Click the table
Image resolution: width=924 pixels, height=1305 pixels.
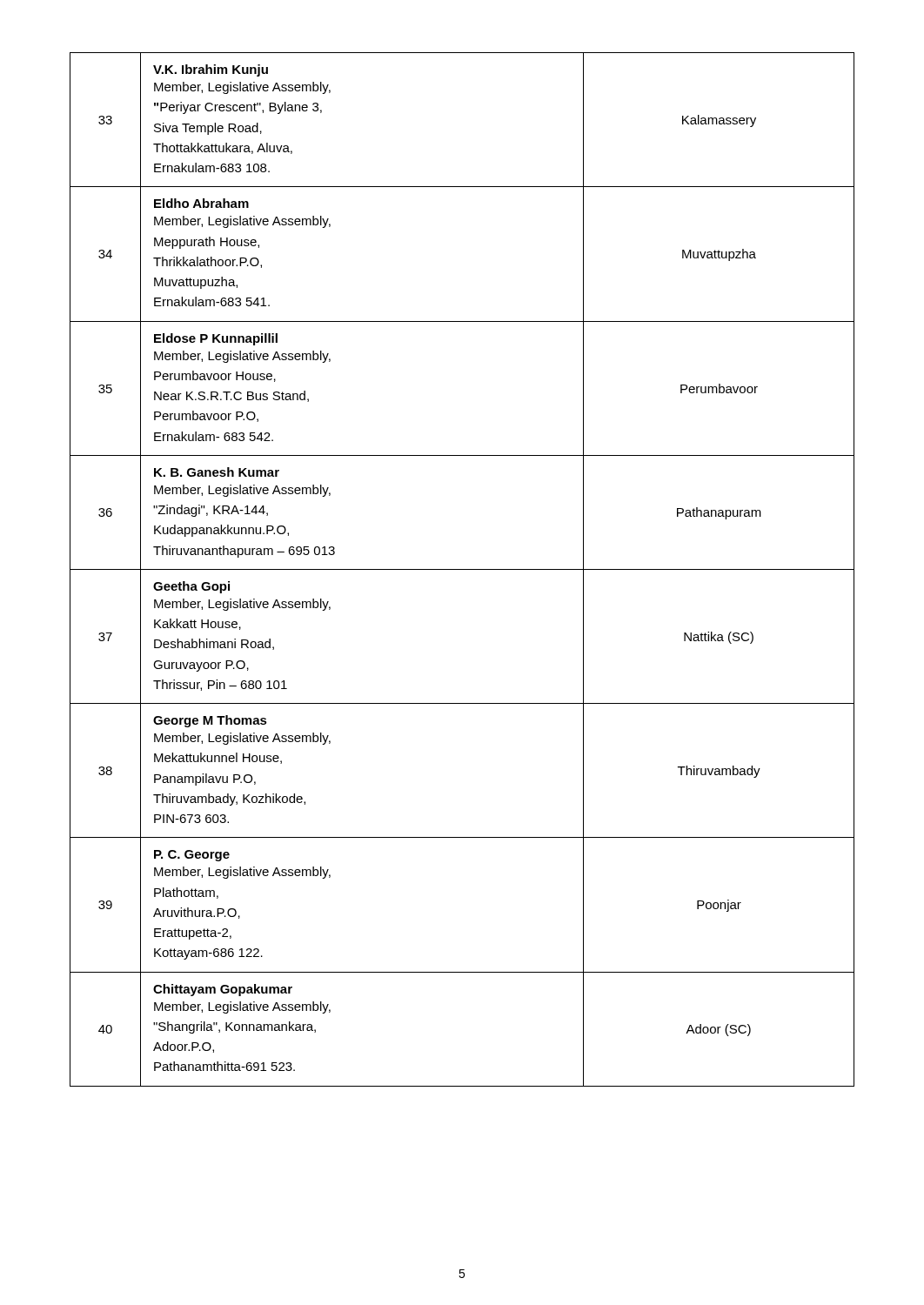click(462, 569)
